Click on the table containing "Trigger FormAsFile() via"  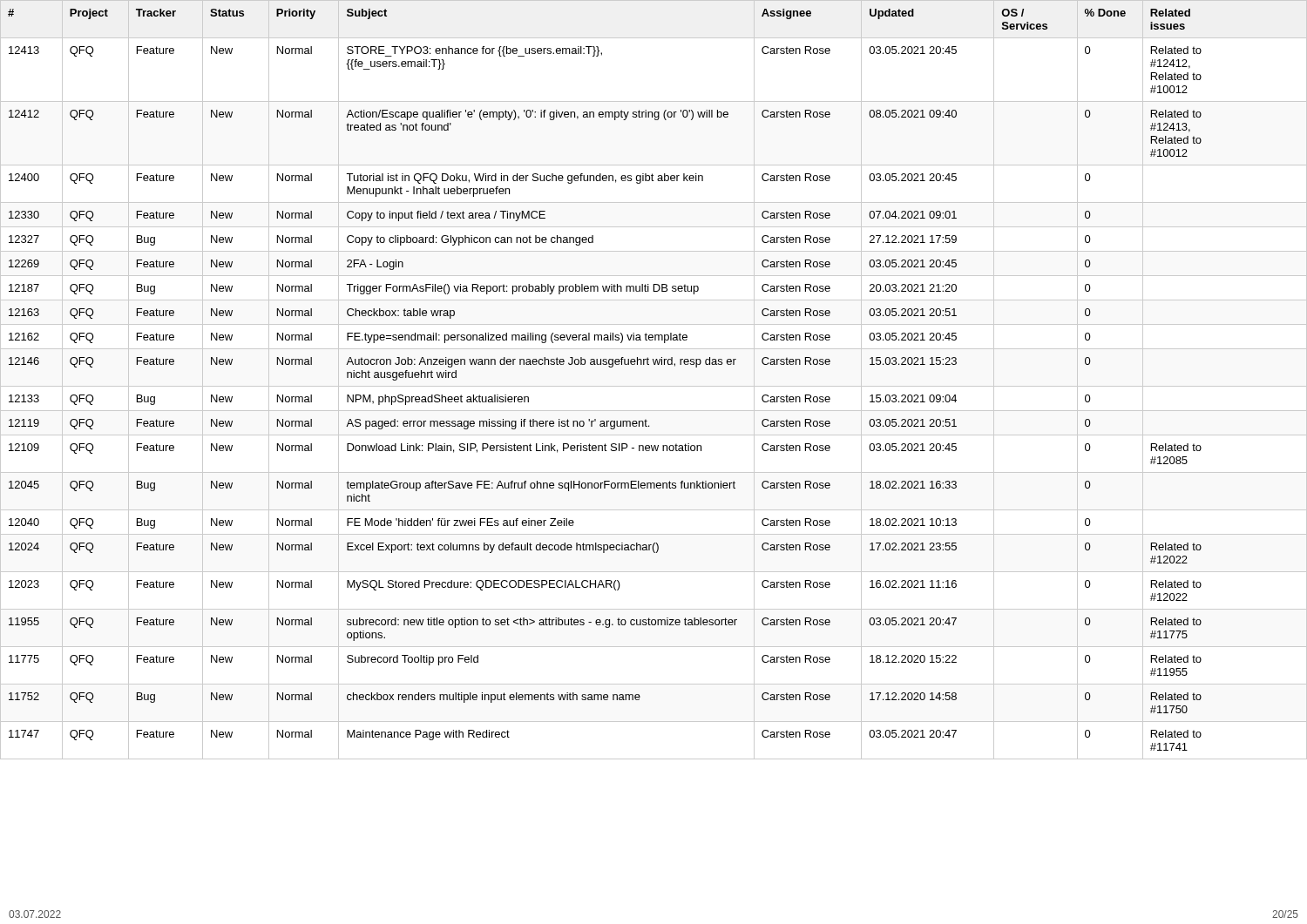point(654,452)
